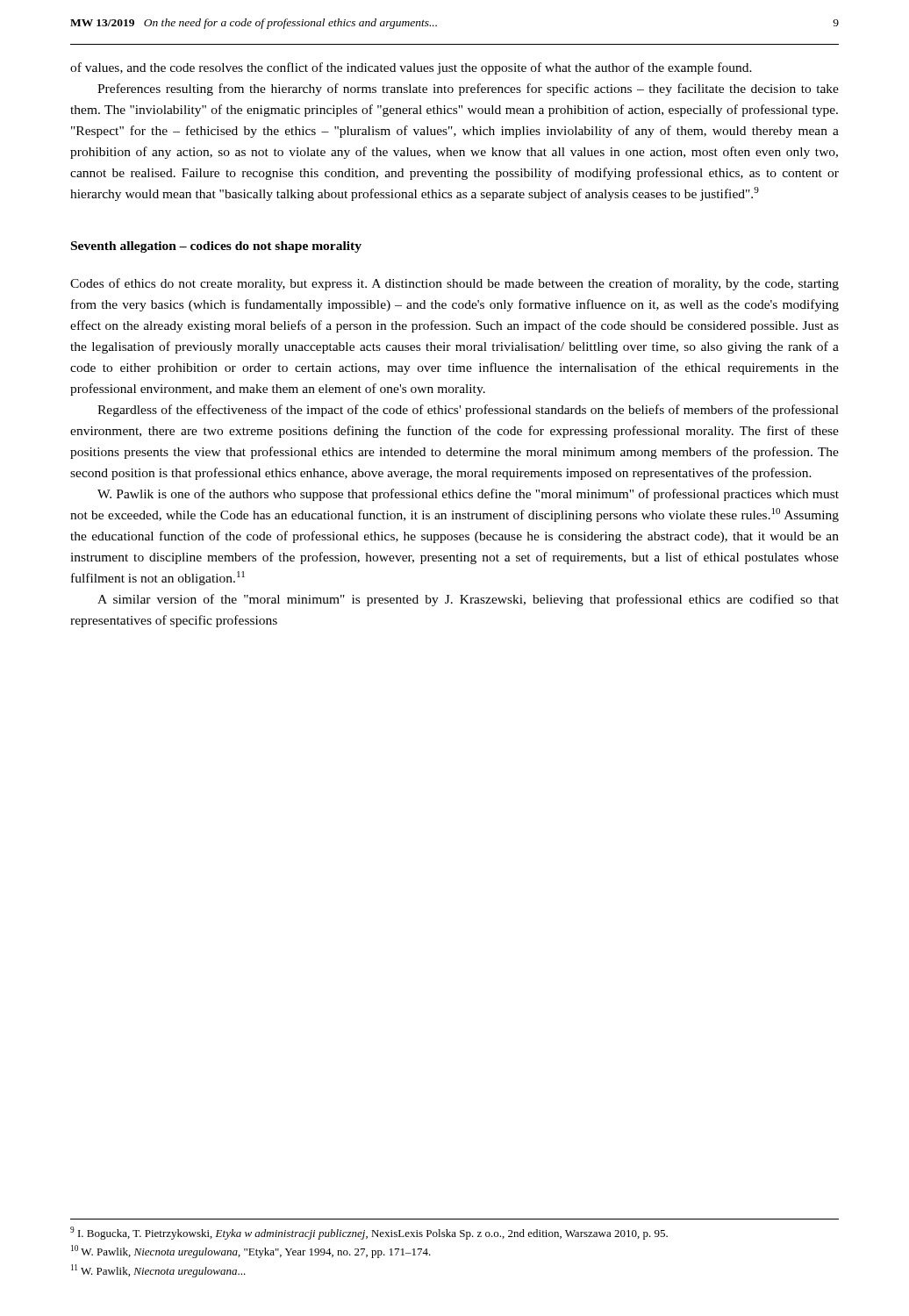The width and height of the screenshot is (909, 1316).
Task: Select the region starting "Codes of ethics do not"
Action: (x=454, y=336)
